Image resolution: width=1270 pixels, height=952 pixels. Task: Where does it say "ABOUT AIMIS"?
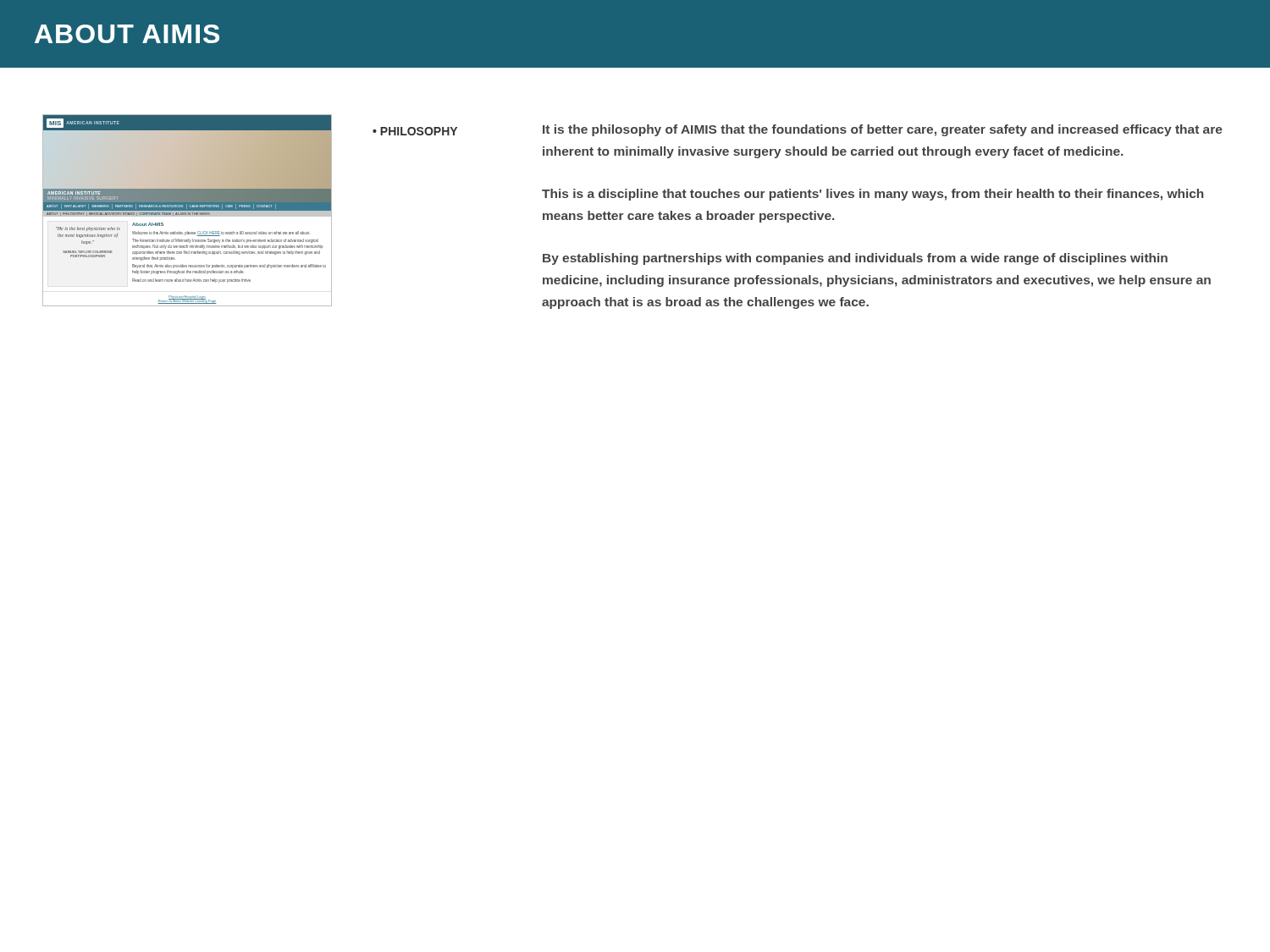(x=128, y=34)
